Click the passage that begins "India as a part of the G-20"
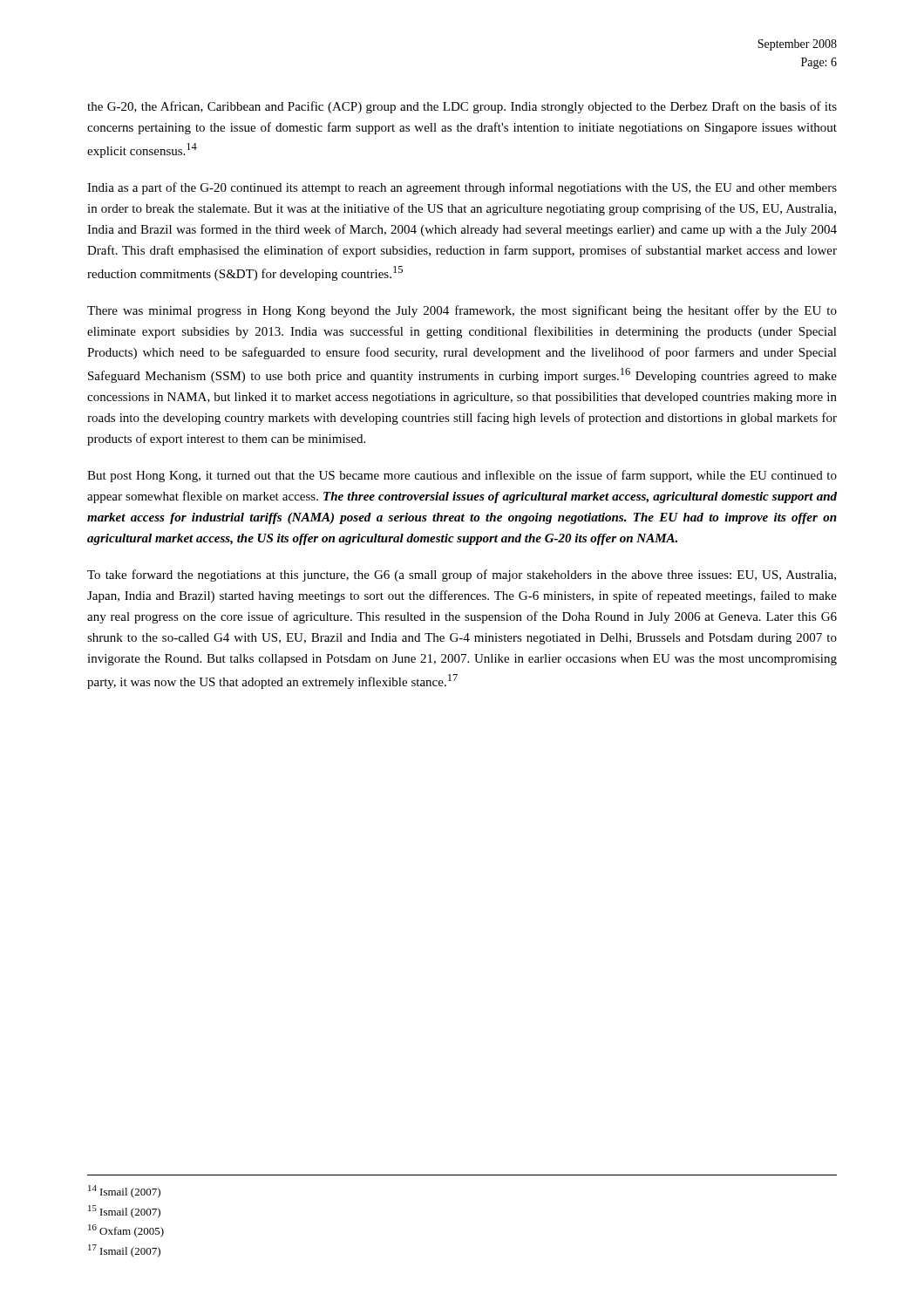Screen dimensions: 1308x924 point(462,231)
